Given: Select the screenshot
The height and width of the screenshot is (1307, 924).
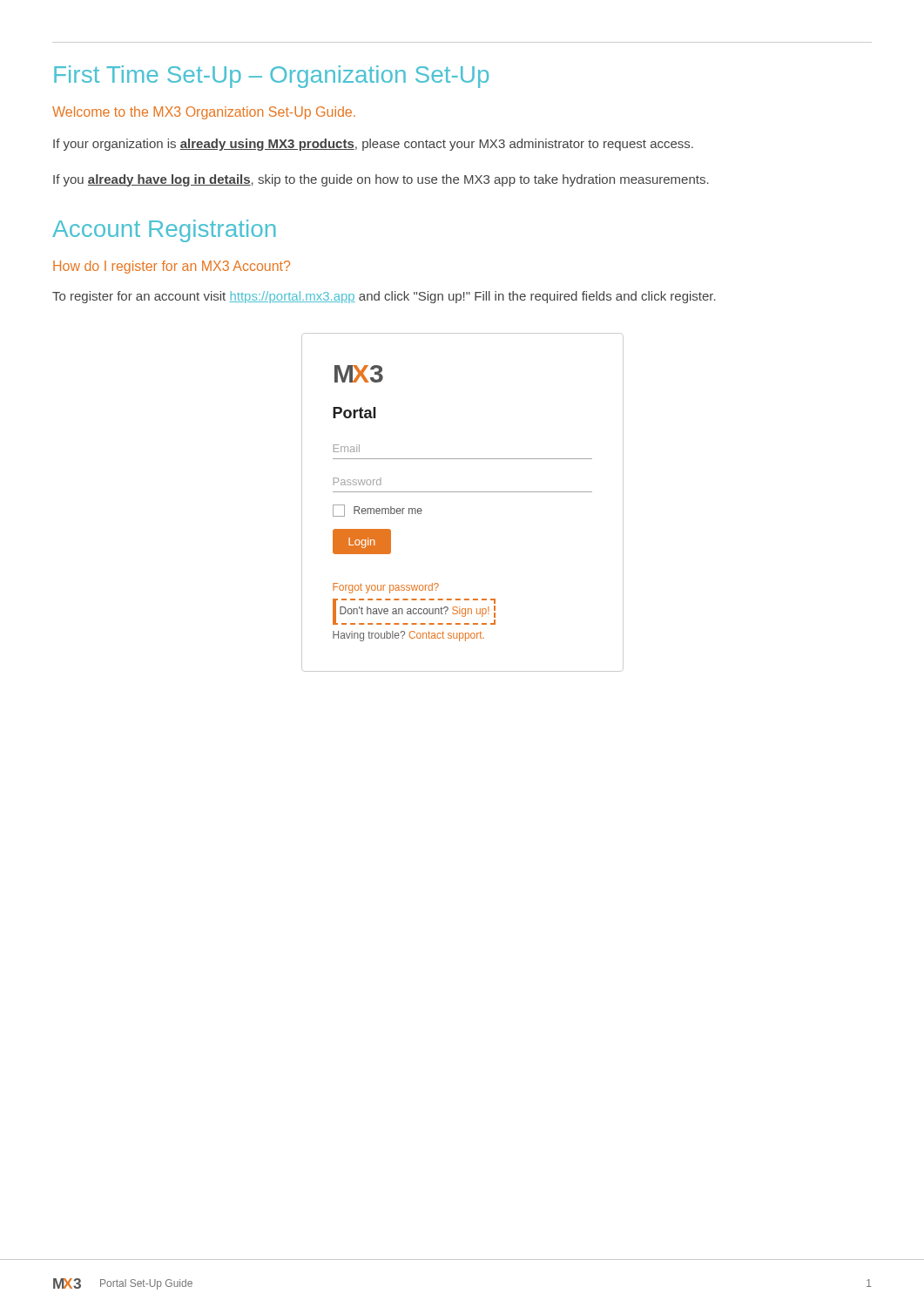Looking at the screenshot, I should click(x=462, y=502).
